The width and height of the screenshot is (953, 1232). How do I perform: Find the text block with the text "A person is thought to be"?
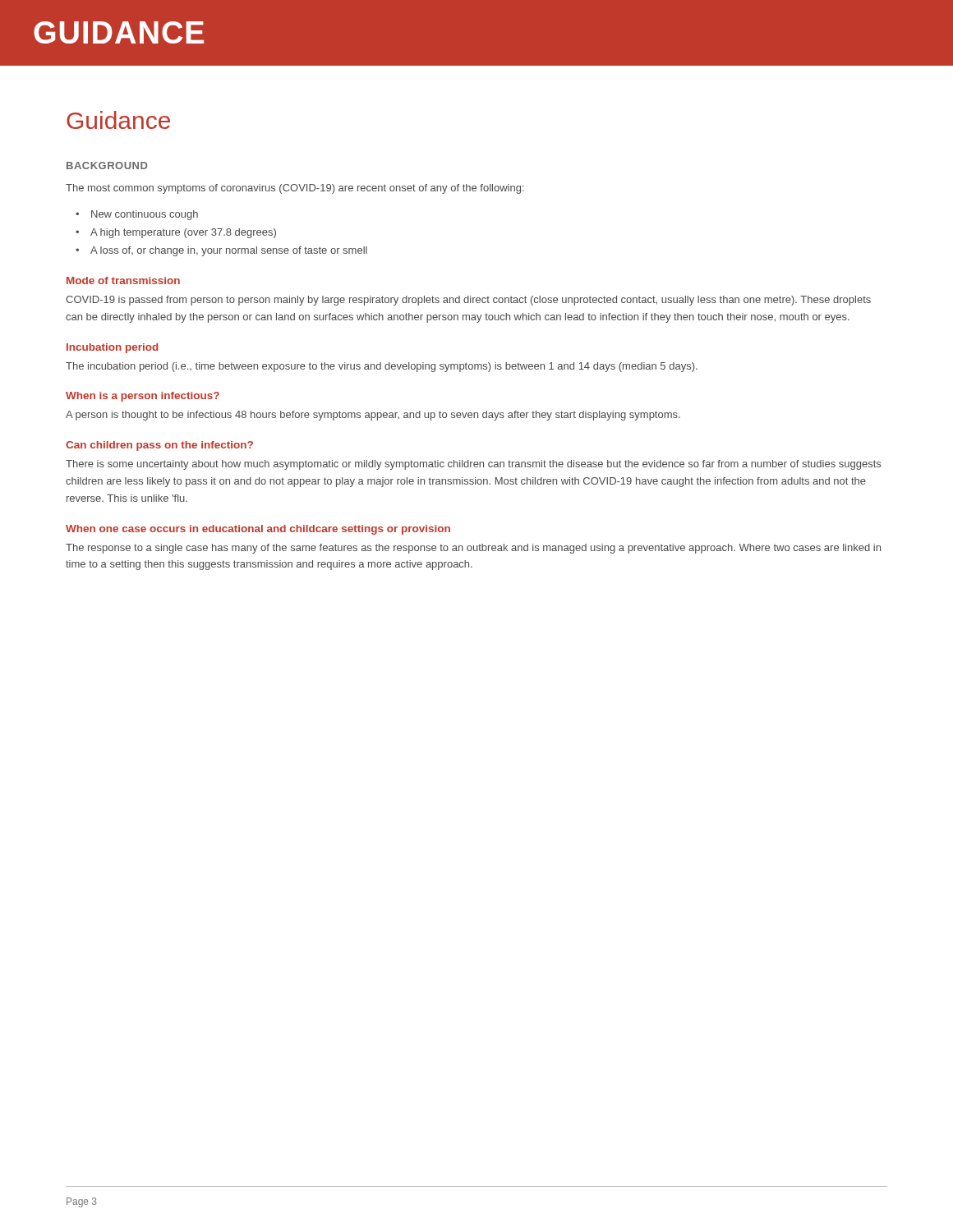[x=373, y=415]
